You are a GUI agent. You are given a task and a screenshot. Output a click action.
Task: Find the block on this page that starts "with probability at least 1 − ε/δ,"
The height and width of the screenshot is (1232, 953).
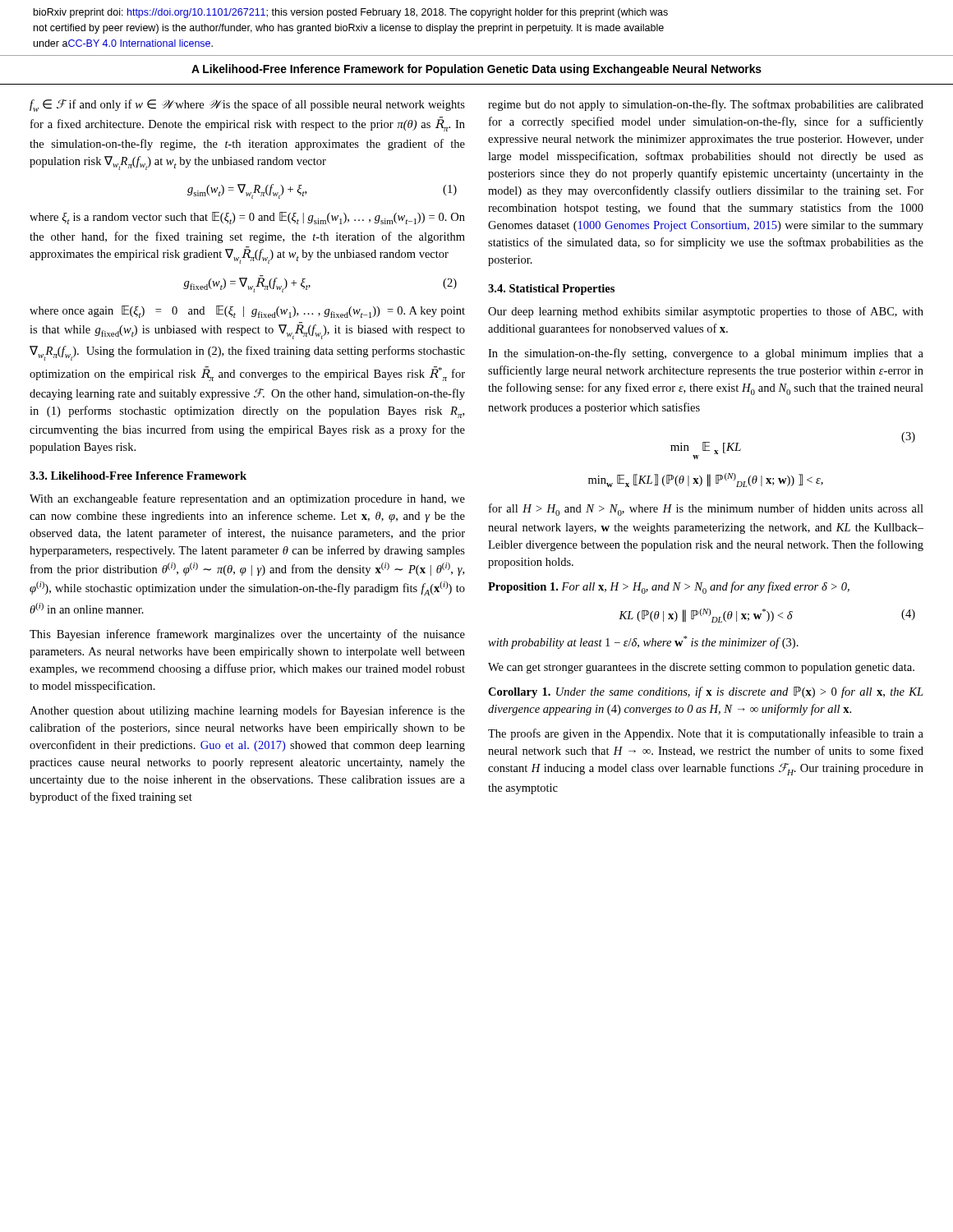coord(706,654)
